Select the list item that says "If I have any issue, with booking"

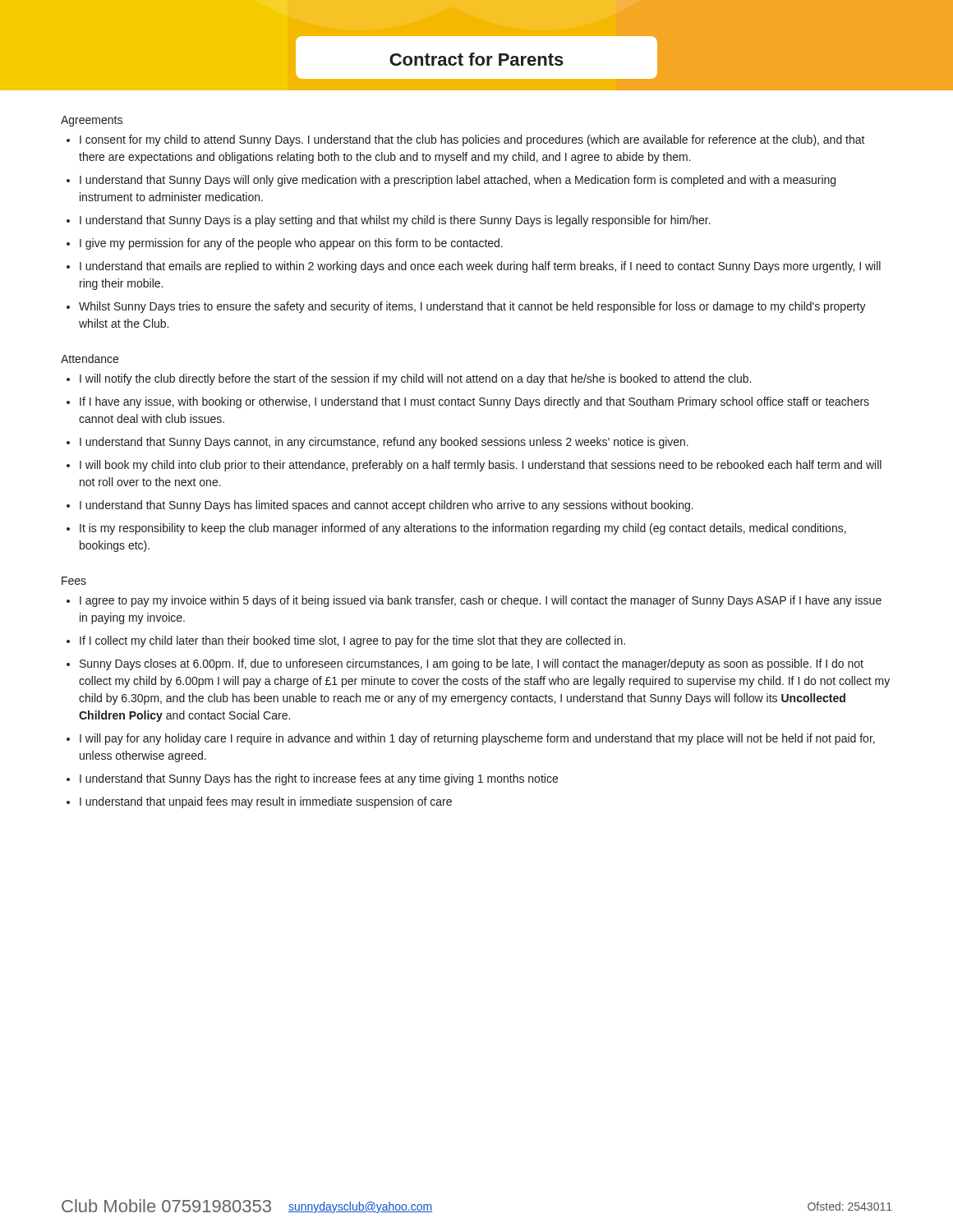point(486,411)
